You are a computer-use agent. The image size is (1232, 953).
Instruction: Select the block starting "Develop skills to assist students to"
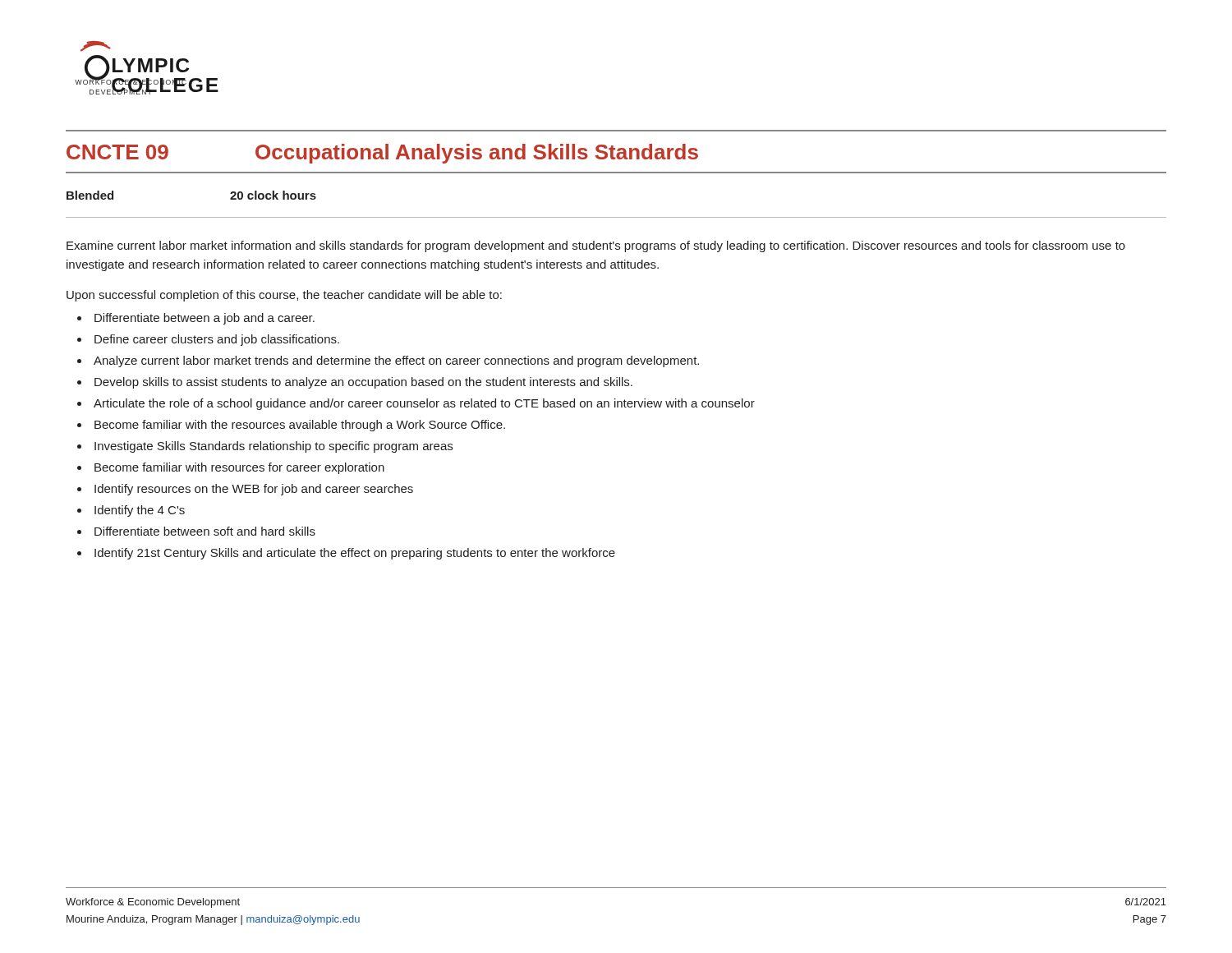tap(363, 381)
